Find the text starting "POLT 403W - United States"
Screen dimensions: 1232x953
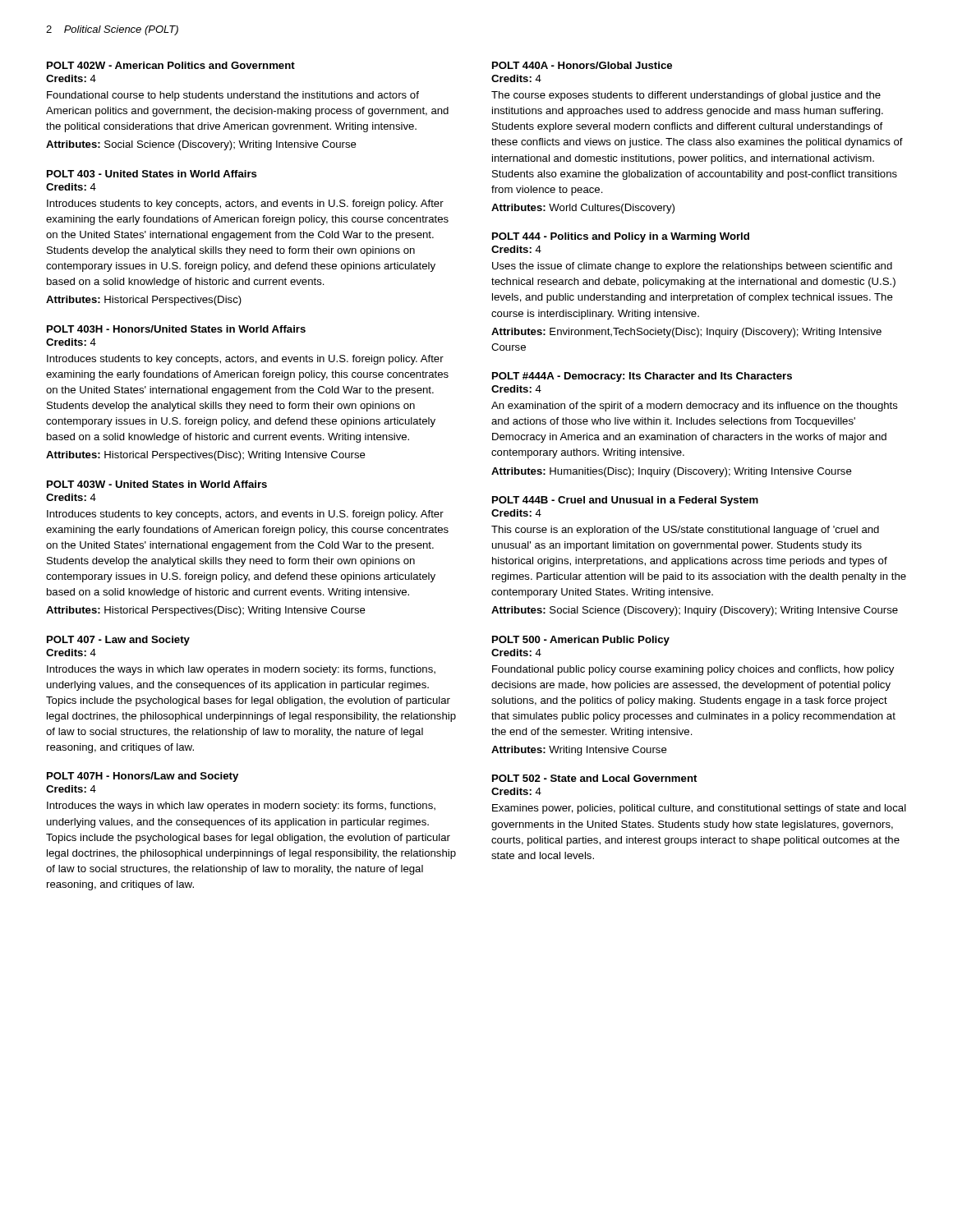point(254,548)
